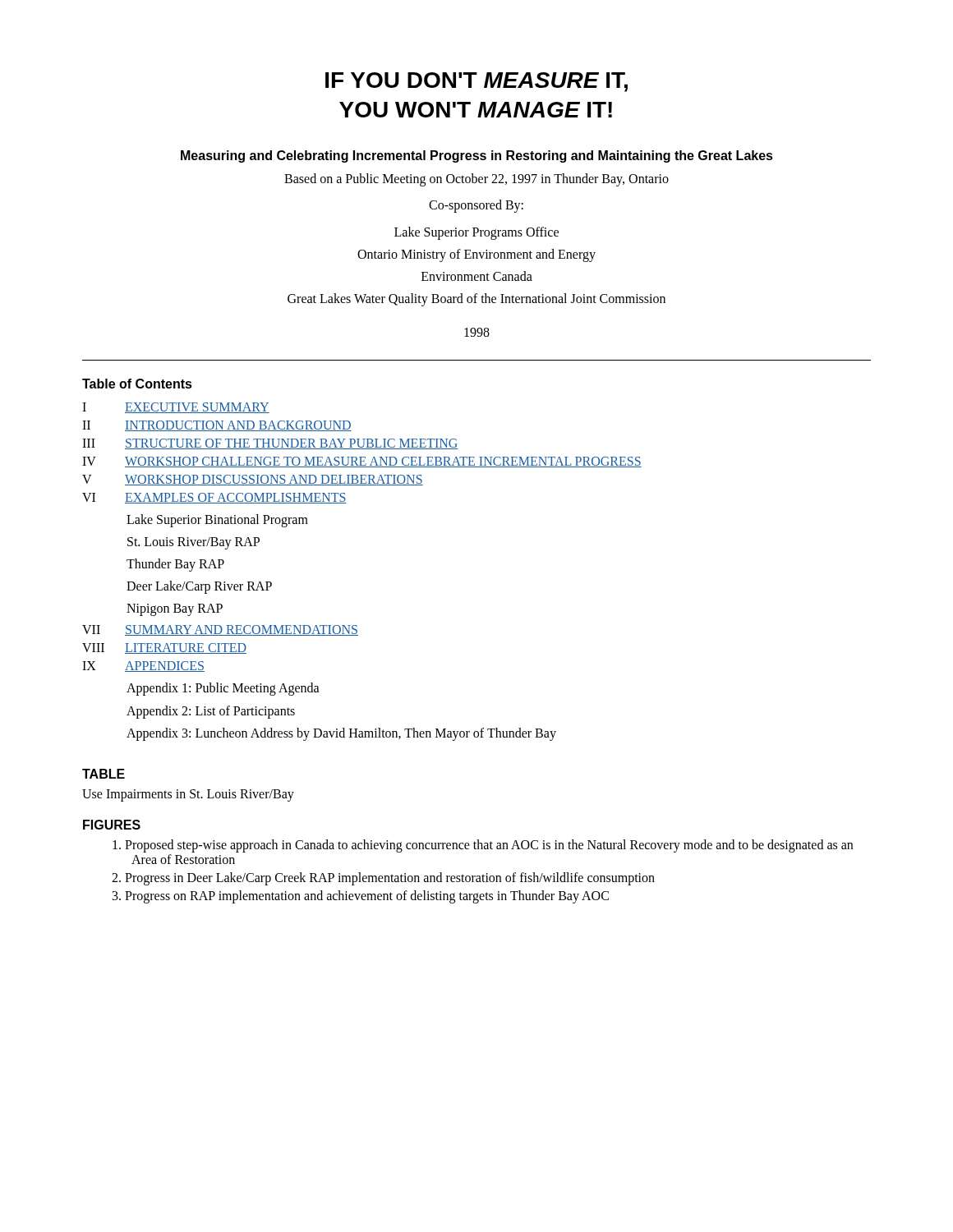The height and width of the screenshot is (1232, 953).
Task: Select the region starting "IF YOU DON'T MEASURE IT, YOU WON'T MANAGE"
Action: tap(476, 96)
